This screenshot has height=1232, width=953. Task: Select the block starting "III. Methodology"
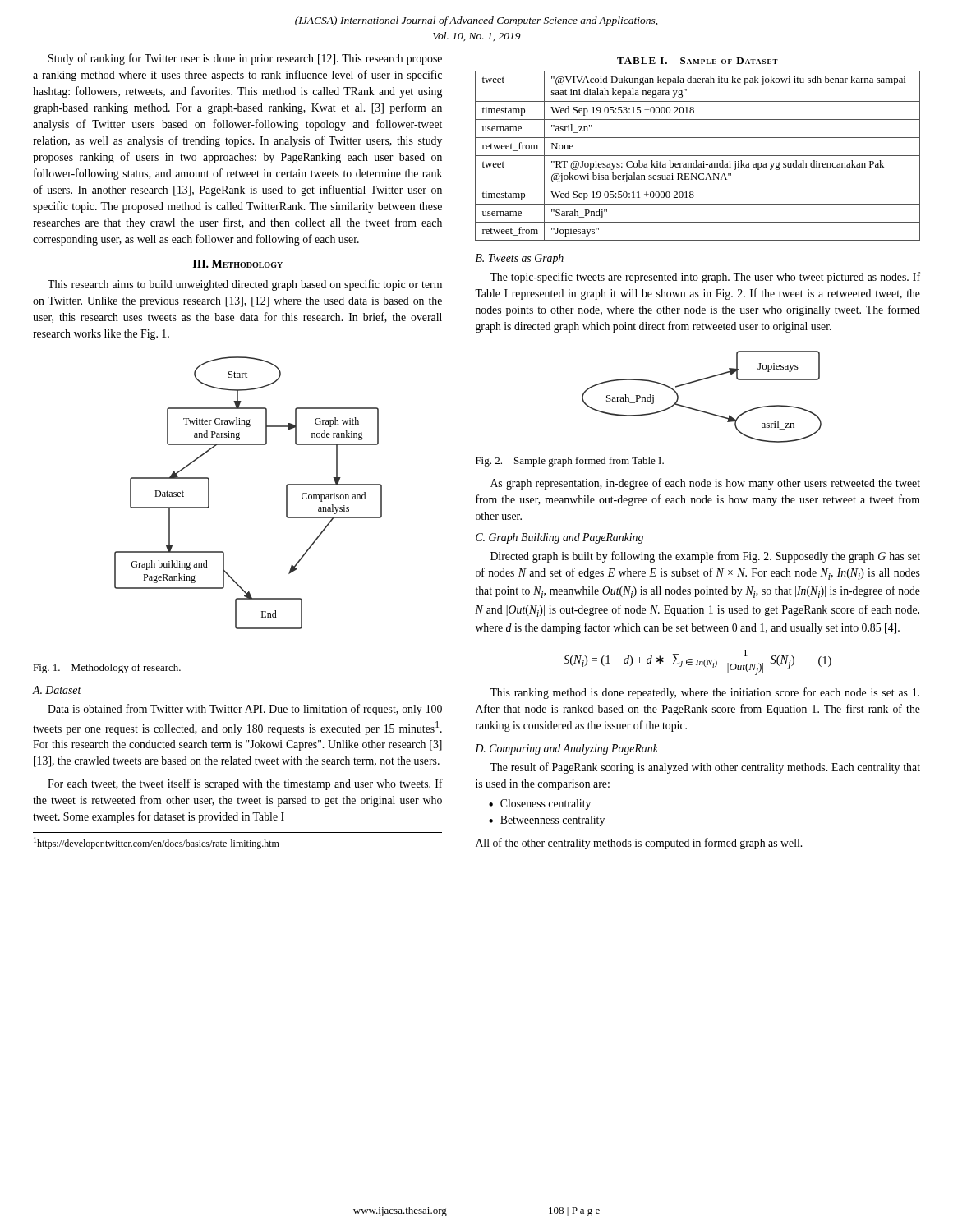[238, 264]
